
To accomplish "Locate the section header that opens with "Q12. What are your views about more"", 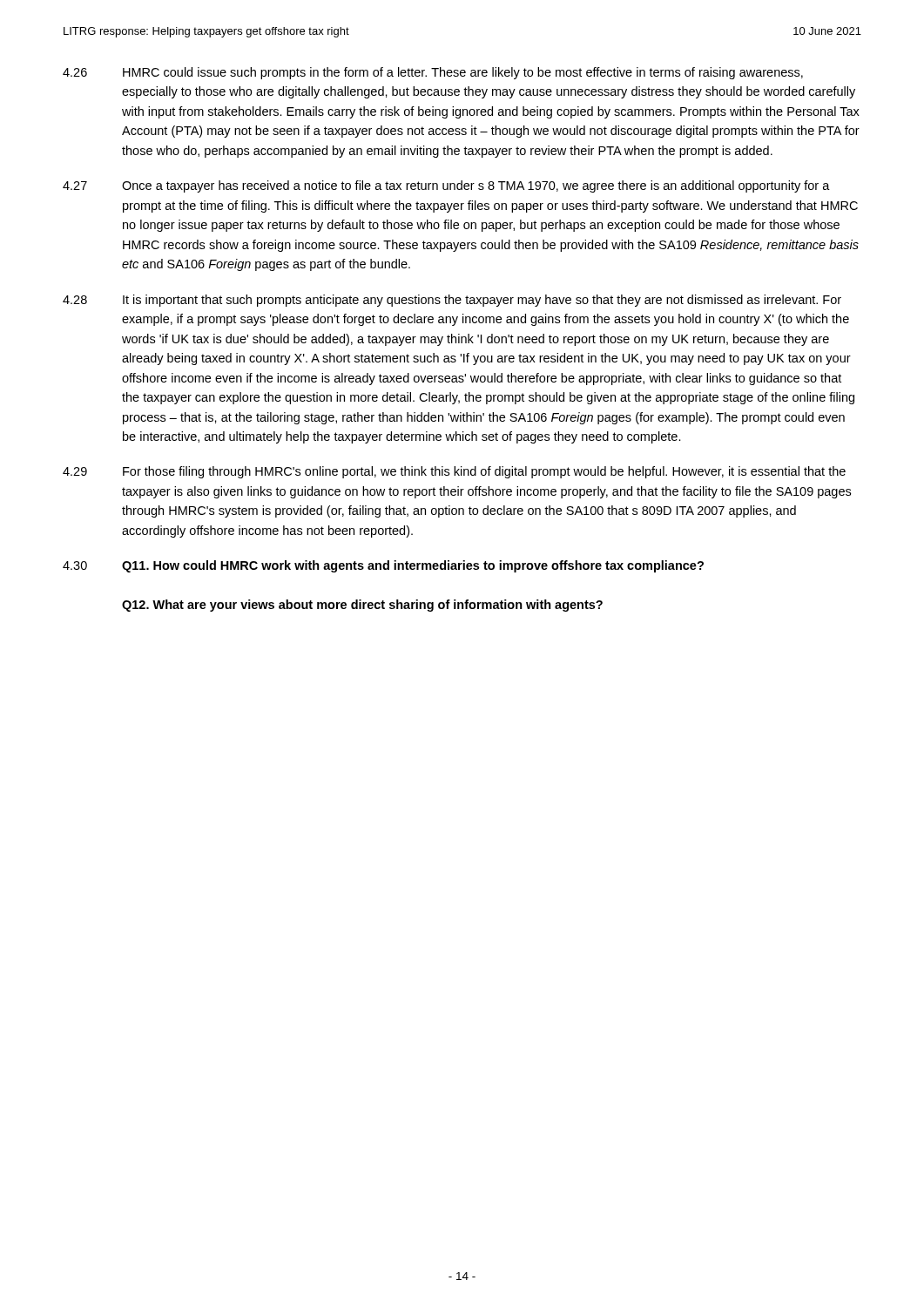I will coord(462,606).
